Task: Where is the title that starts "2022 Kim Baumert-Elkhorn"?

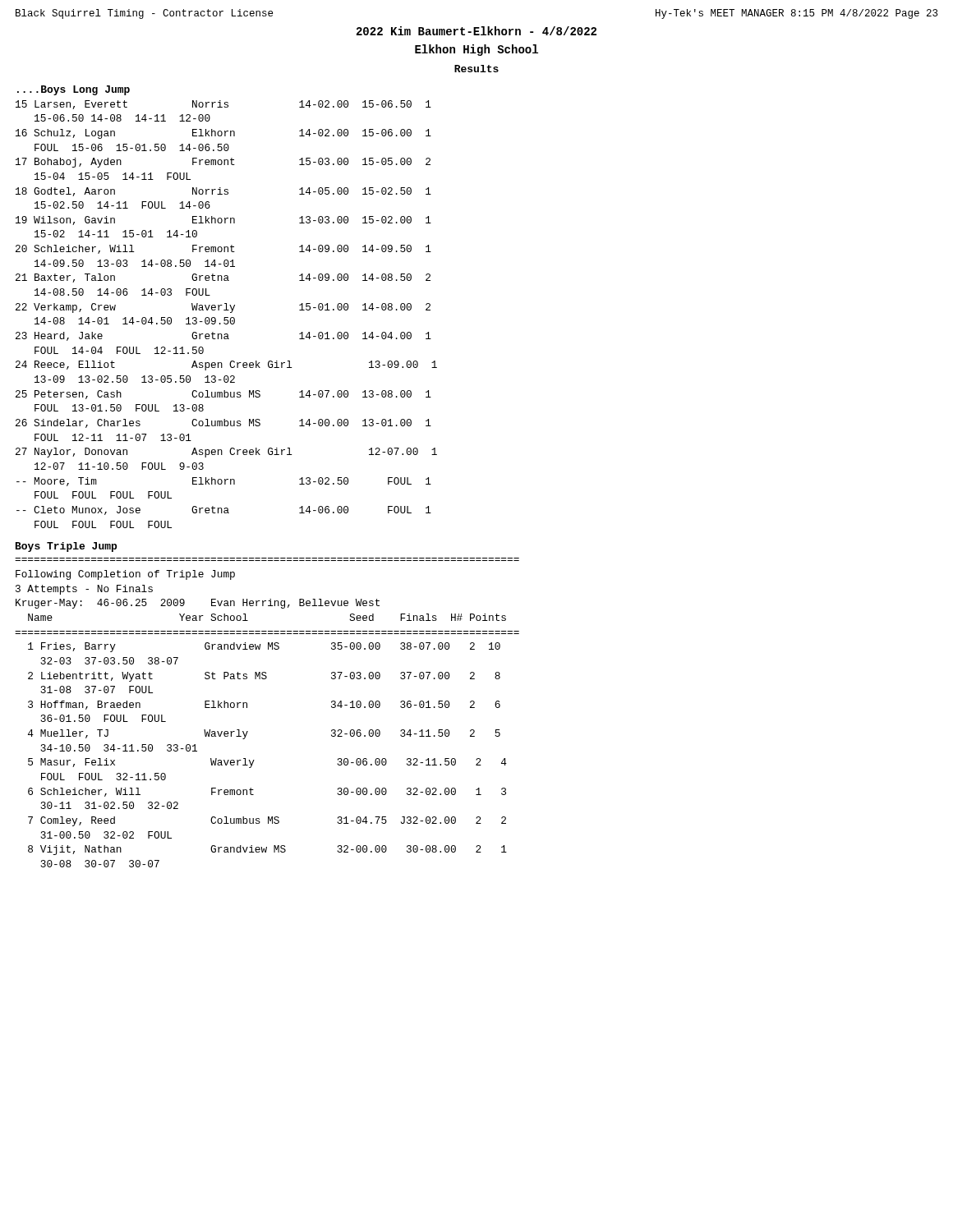Action: 476,50
